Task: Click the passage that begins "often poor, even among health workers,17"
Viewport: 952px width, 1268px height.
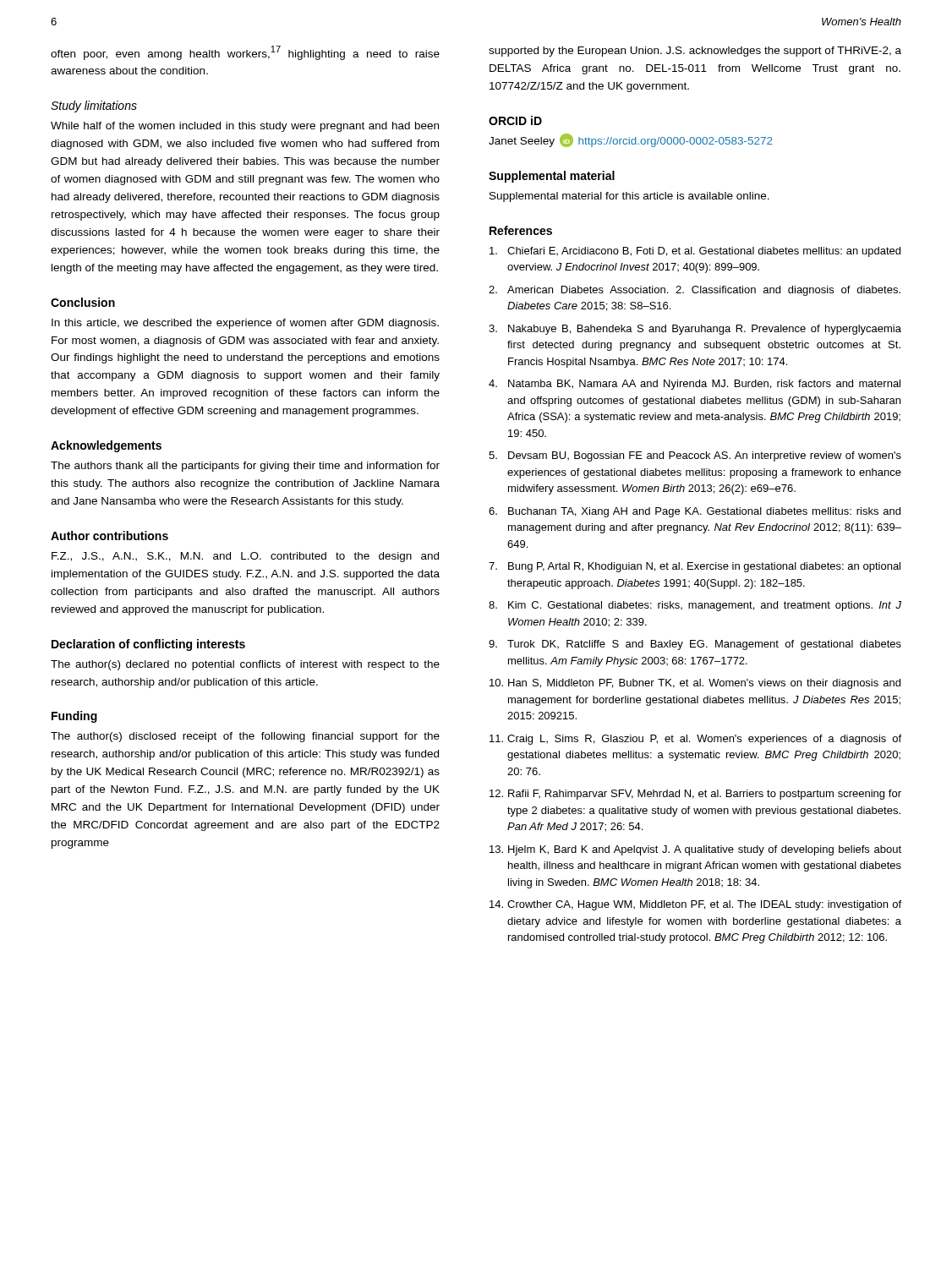Action: pyautogui.click(x=245, y=61)
